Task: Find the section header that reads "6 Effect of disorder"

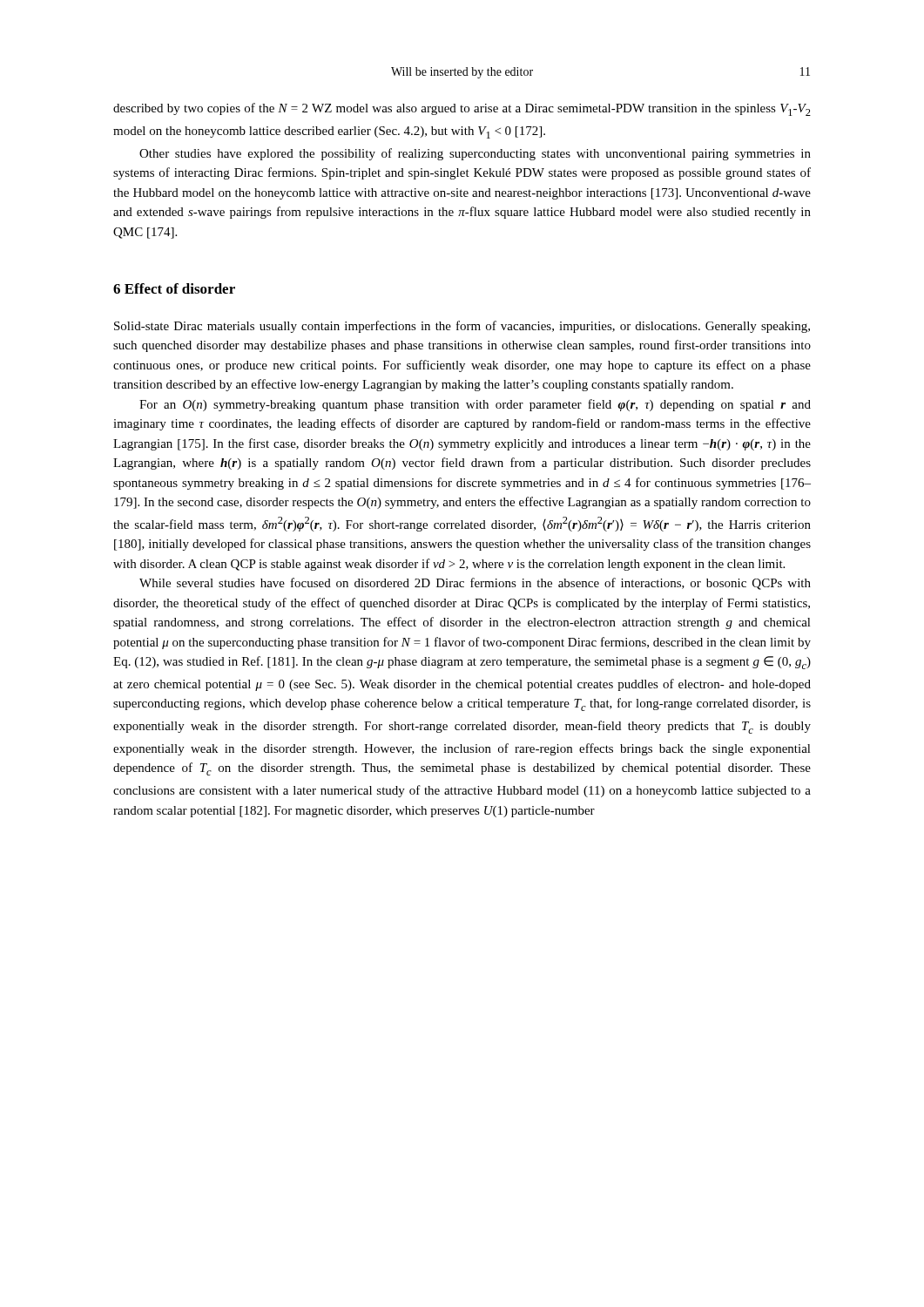Action: 174,289
